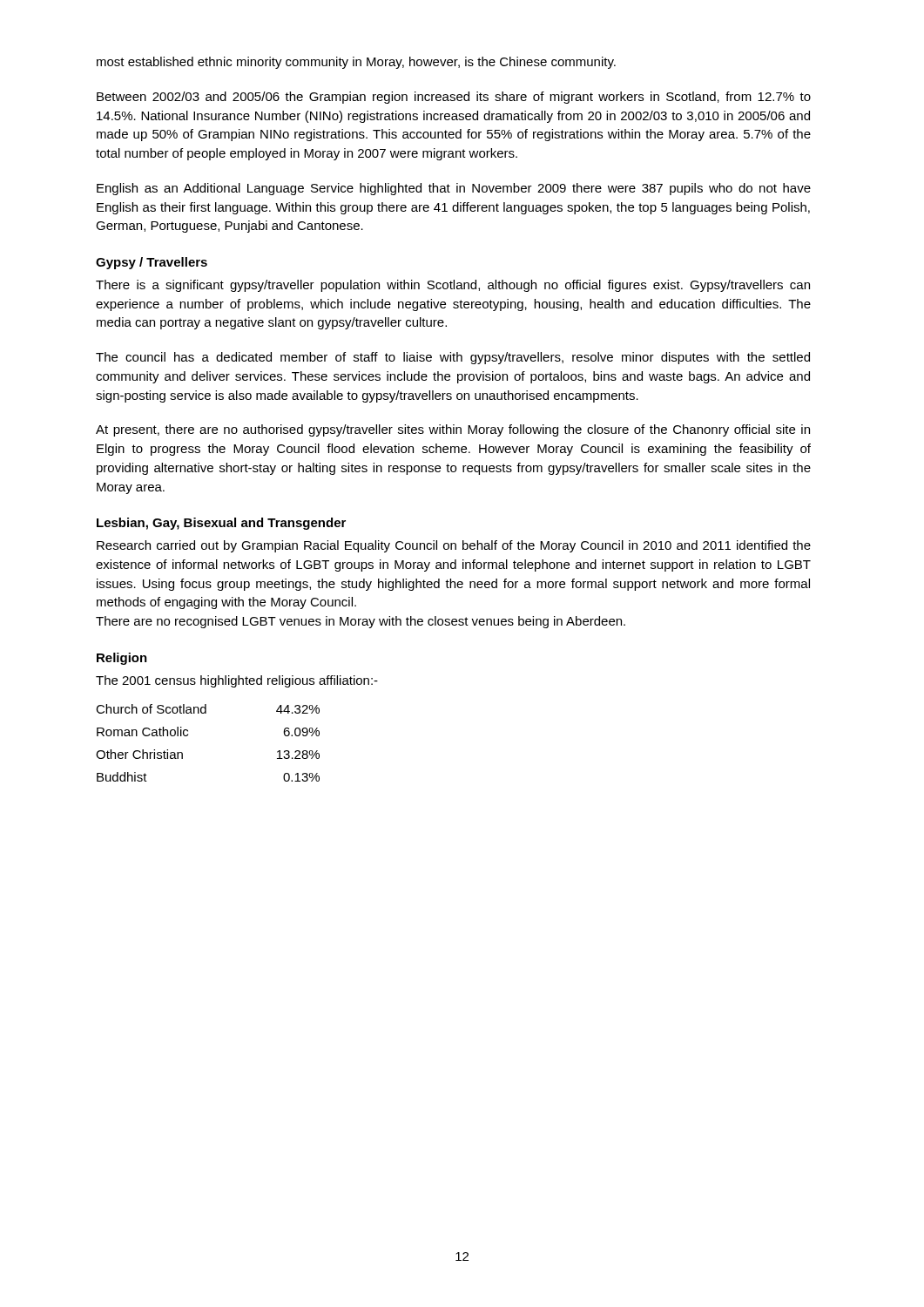Locate the element starting "The council has"
The width and height of the screenshot is (924, 1307).
pos(453,376)
